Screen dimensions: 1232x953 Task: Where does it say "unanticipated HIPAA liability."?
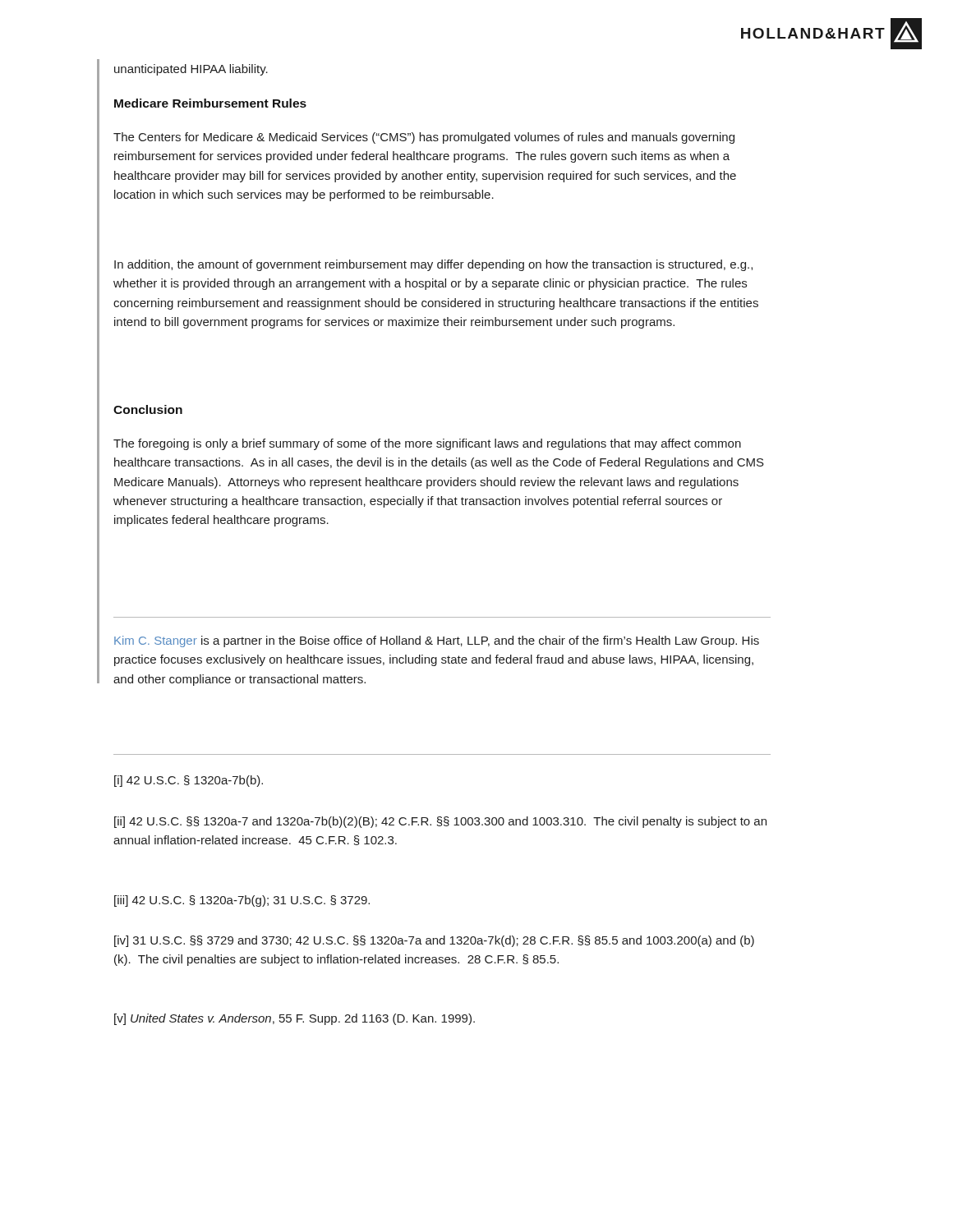(191, 69)
